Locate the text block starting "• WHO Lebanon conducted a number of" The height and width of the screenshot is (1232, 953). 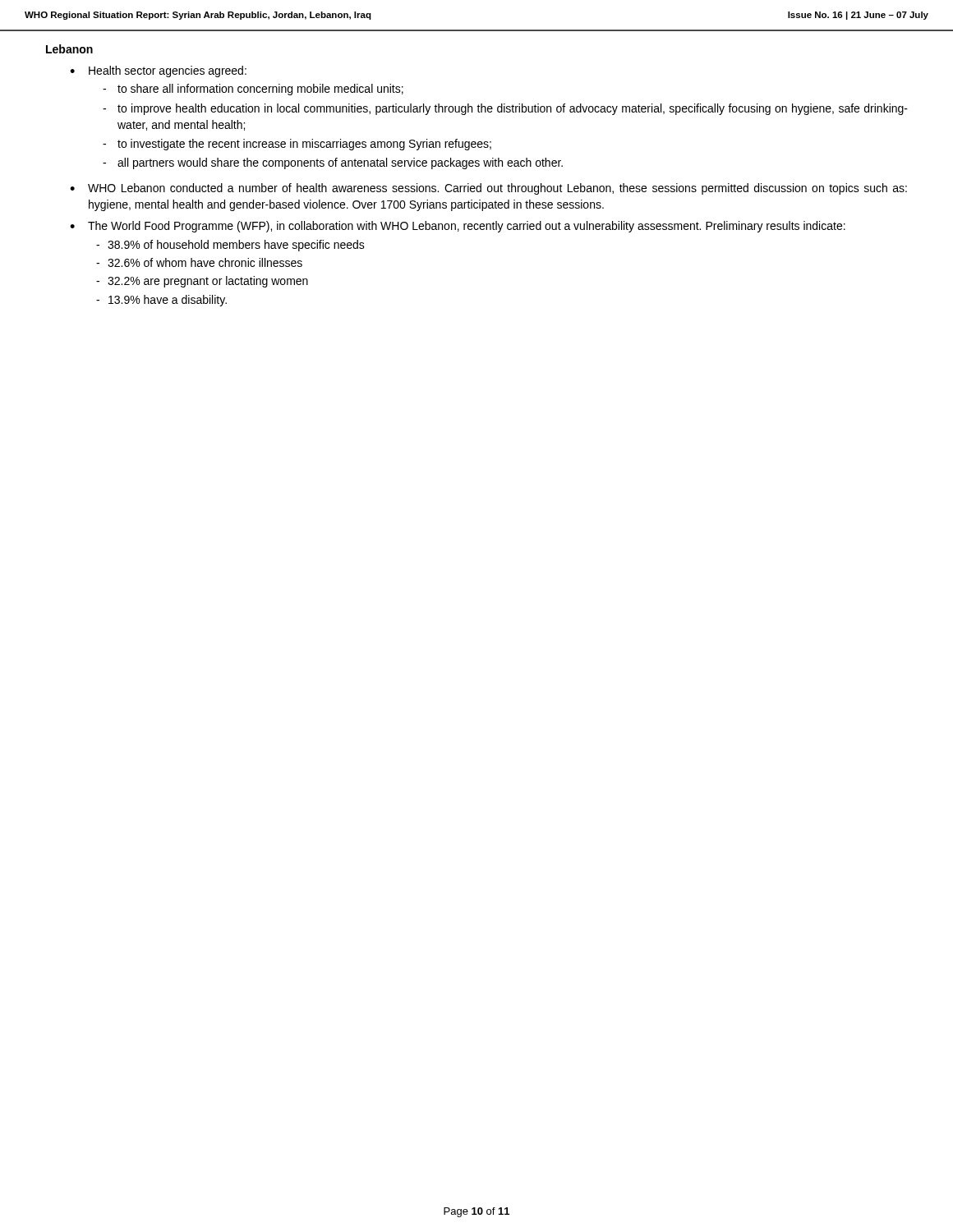pos(476,196)
